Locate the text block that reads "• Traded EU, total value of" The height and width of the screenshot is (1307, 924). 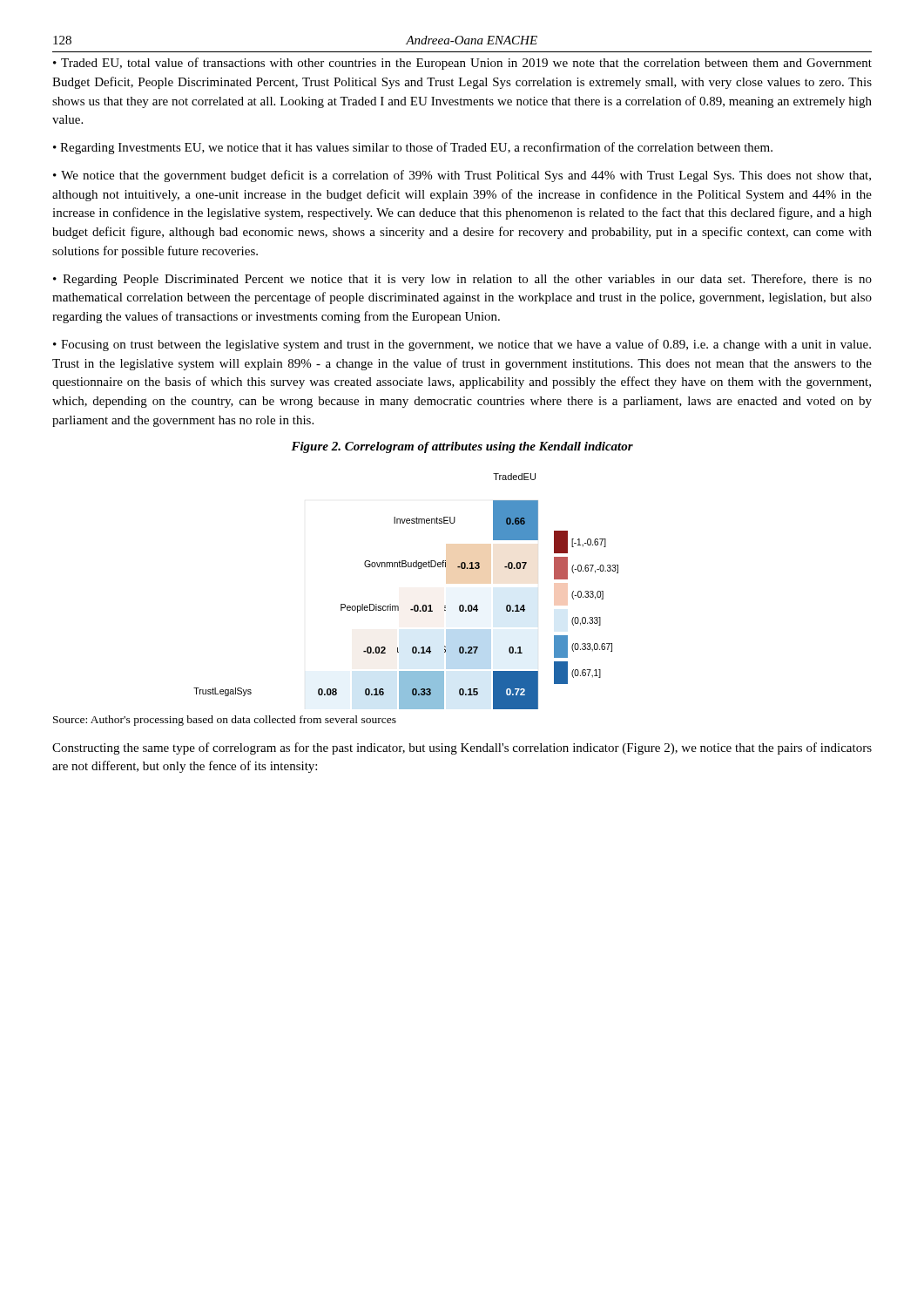click(x=462, y=92)
